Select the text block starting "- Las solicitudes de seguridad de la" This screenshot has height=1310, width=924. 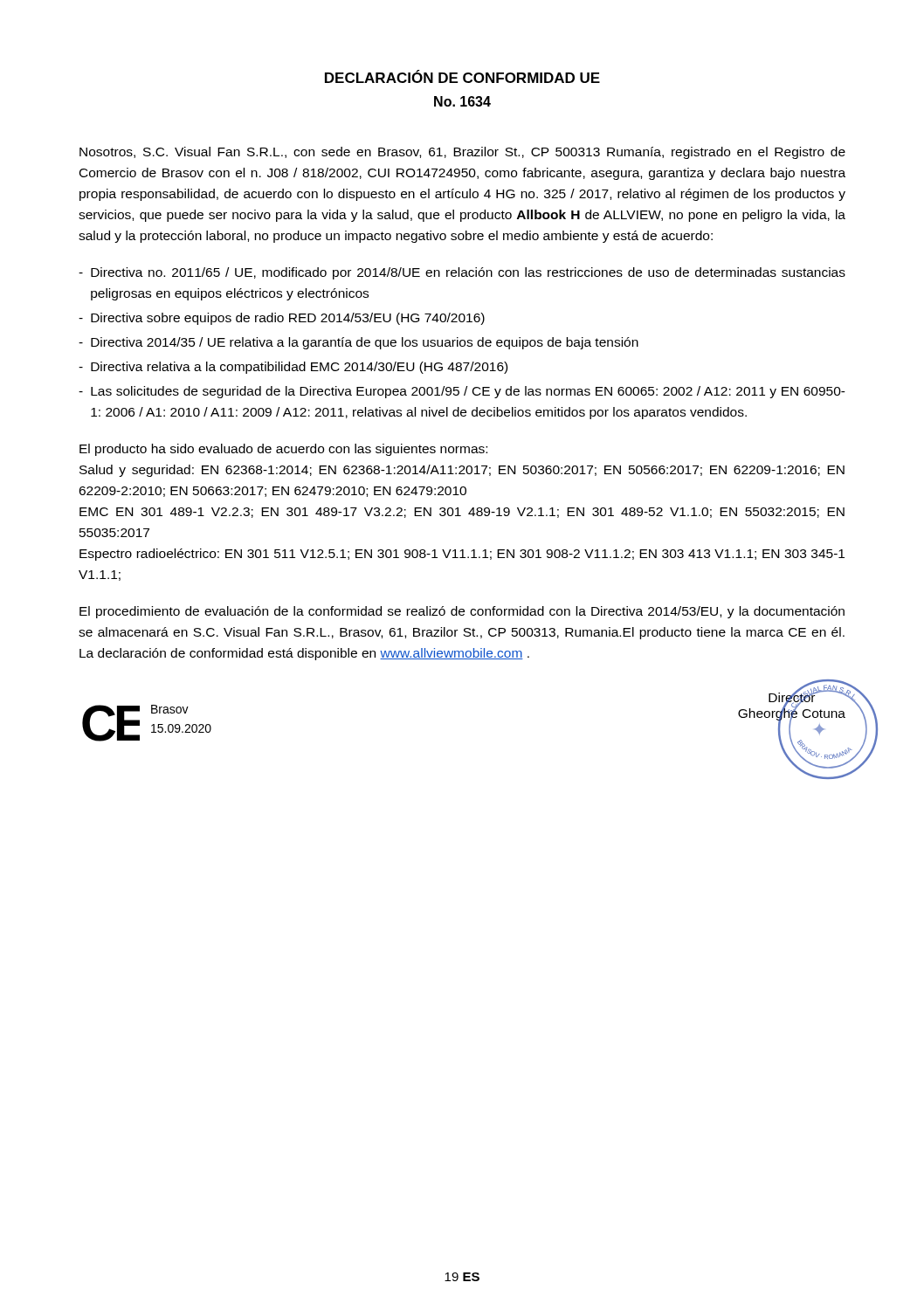pyautogui.click(x=462, y=402)
